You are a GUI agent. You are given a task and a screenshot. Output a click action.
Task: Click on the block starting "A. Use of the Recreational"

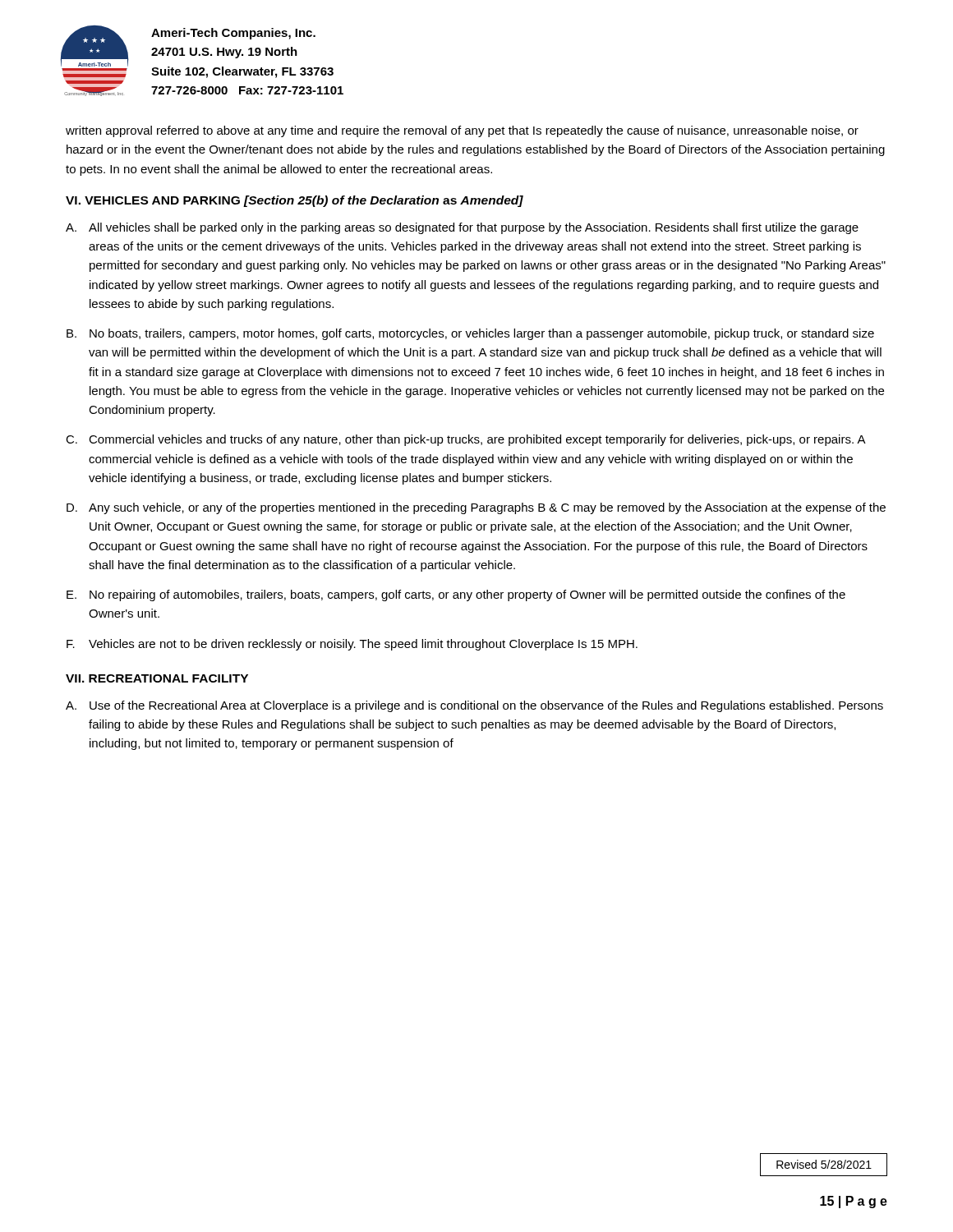[476, 724]
